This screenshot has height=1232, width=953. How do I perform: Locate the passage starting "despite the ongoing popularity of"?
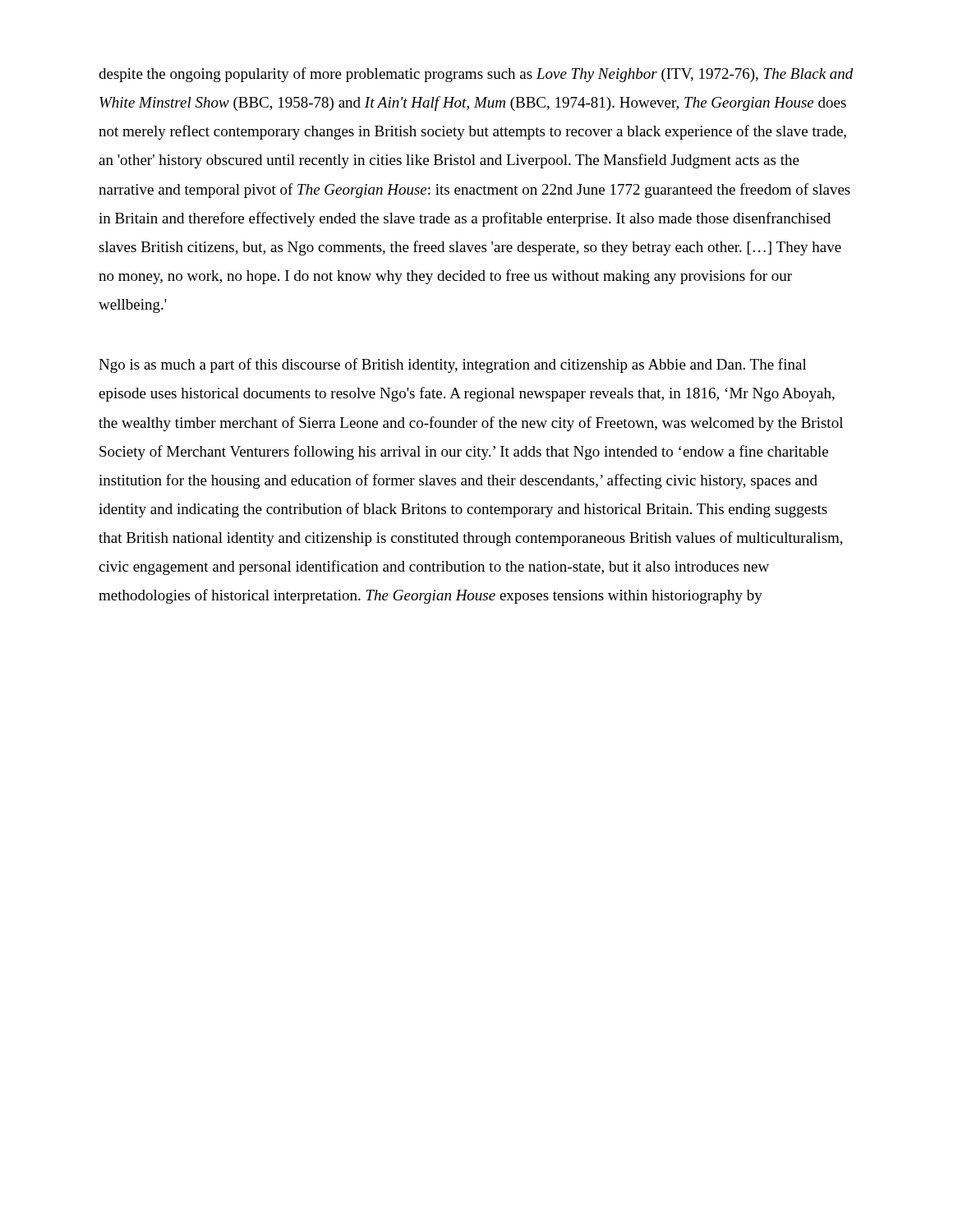[x=476, y=189]
